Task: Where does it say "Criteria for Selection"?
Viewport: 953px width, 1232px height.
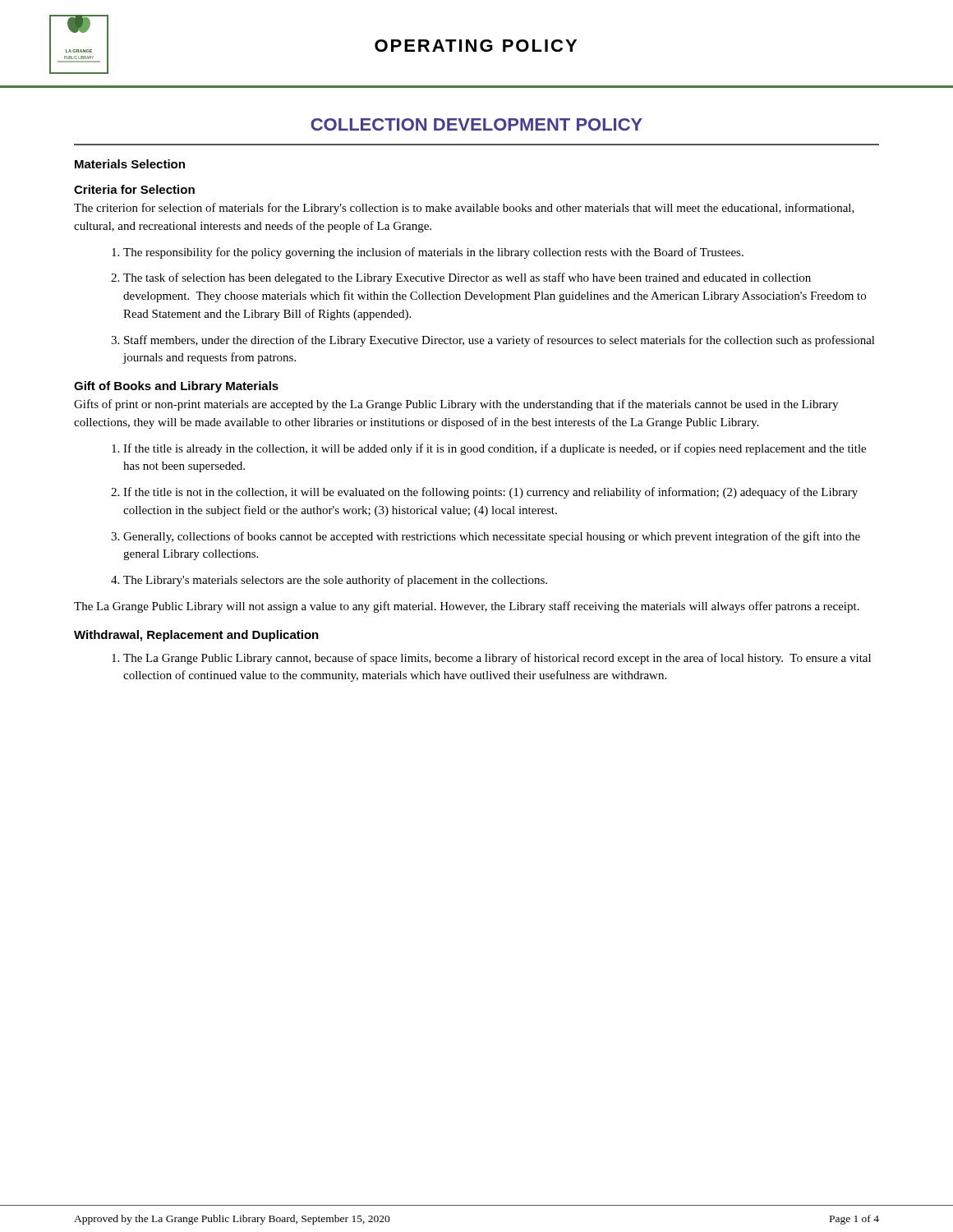Action: (x=135, y=189)
